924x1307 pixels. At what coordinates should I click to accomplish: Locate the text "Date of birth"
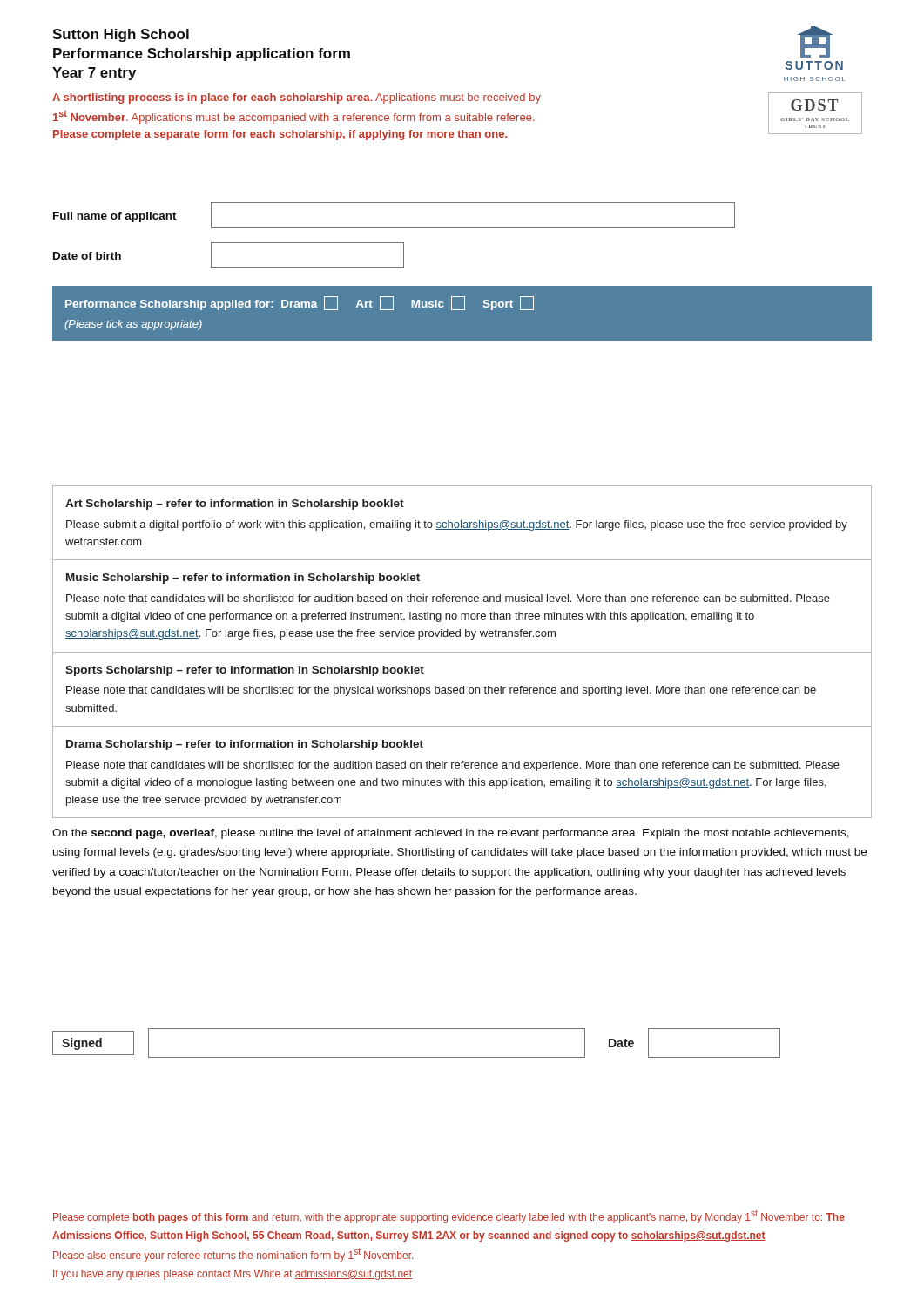[87, 255]
